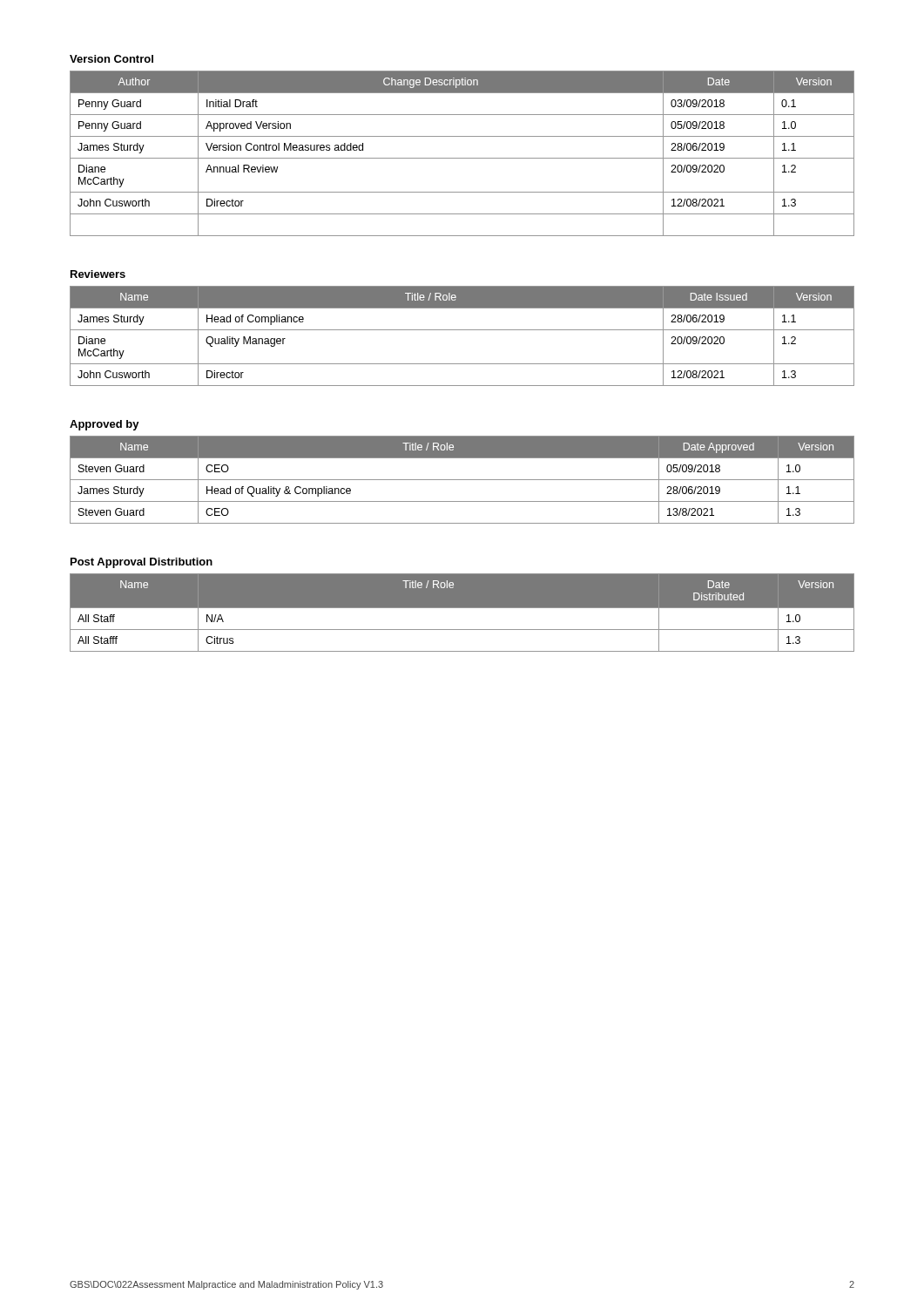The width and height of the screenshot is (924, 1307).
Task: Click on the element starting "Approved by"
Action: 104,424
